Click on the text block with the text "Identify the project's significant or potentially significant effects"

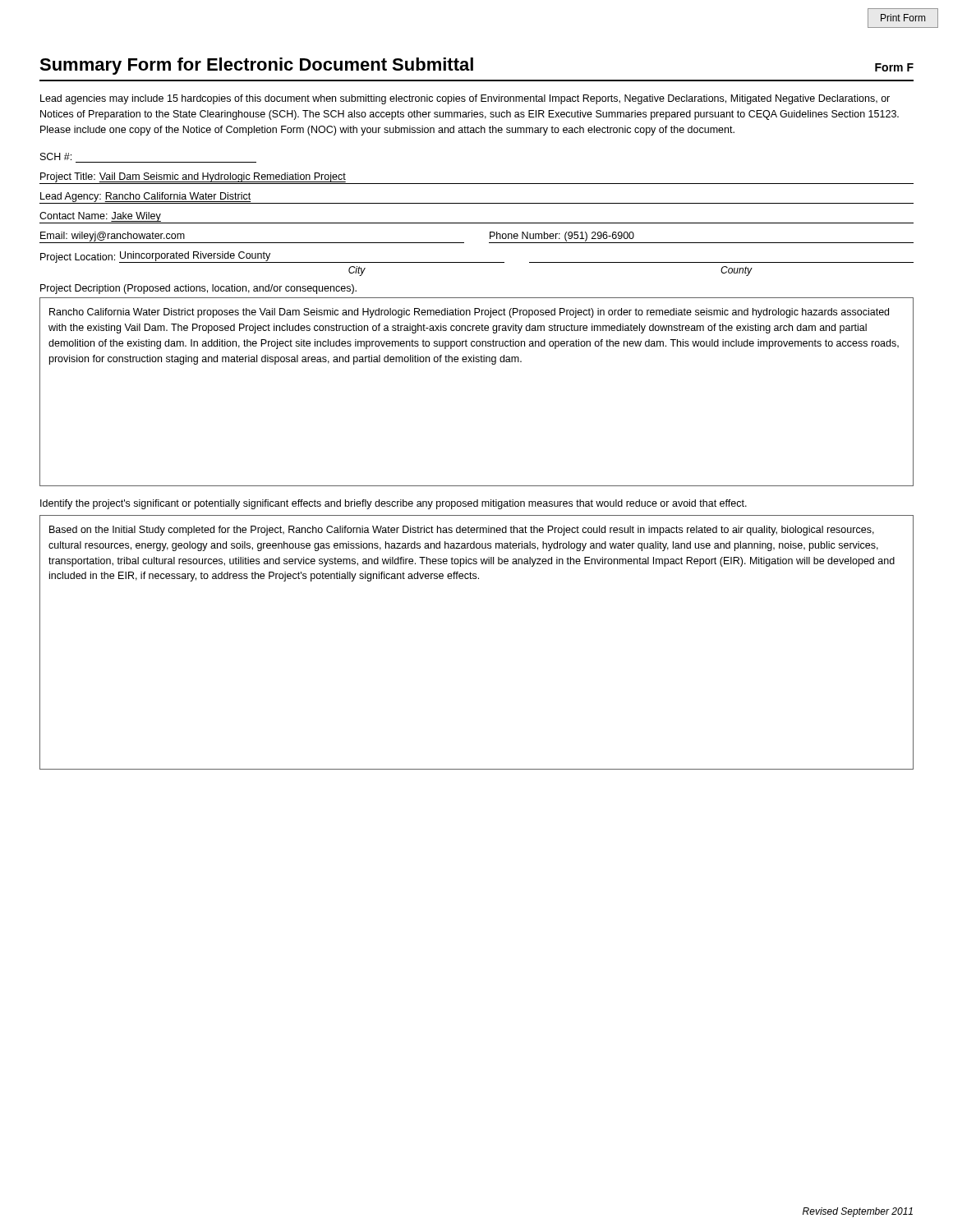[393, 504]
